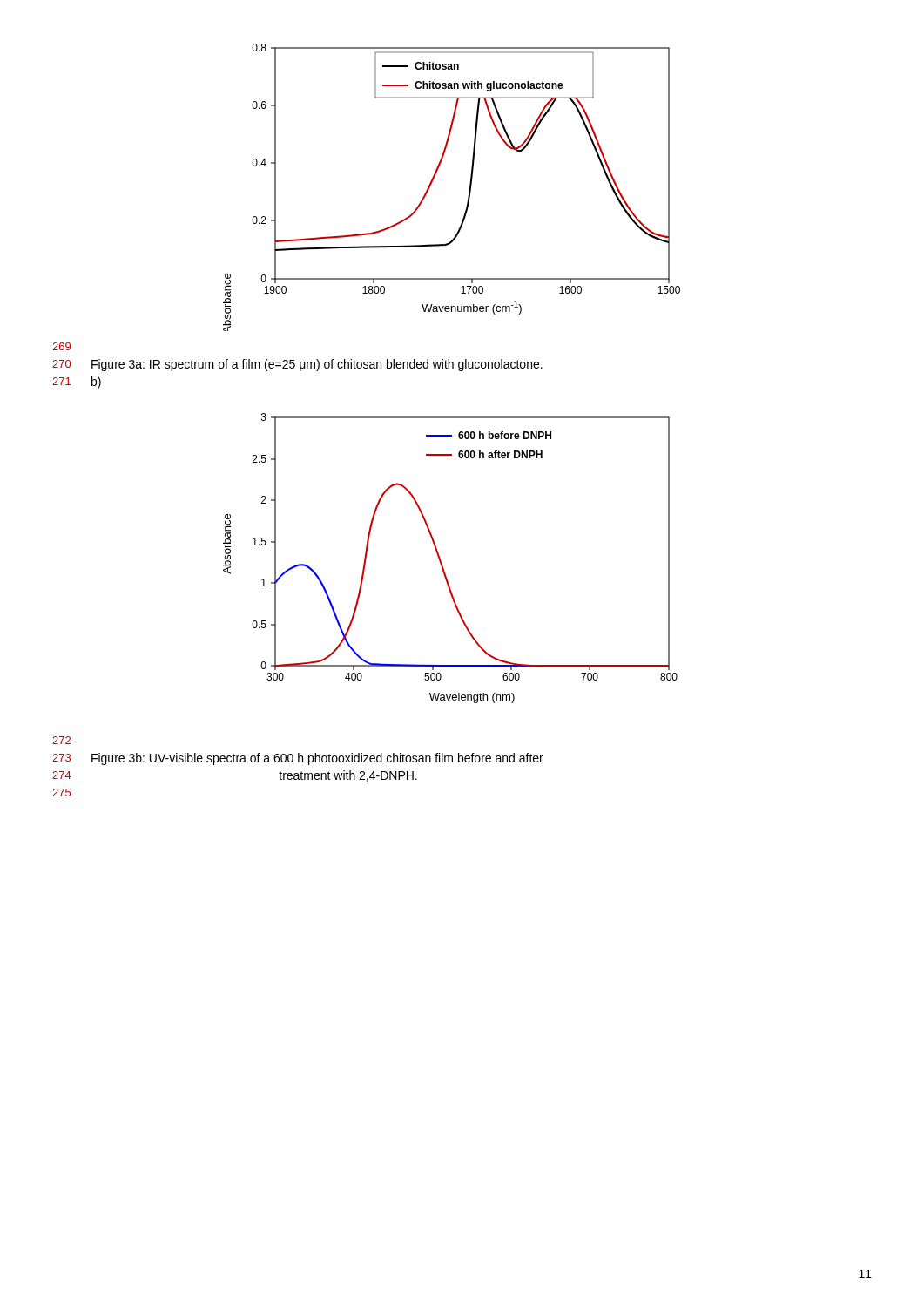Find the caption on this page that starts "270 Figure 3a: IR spectrum"
The image size is (924, 1307).
coord(298,364)
